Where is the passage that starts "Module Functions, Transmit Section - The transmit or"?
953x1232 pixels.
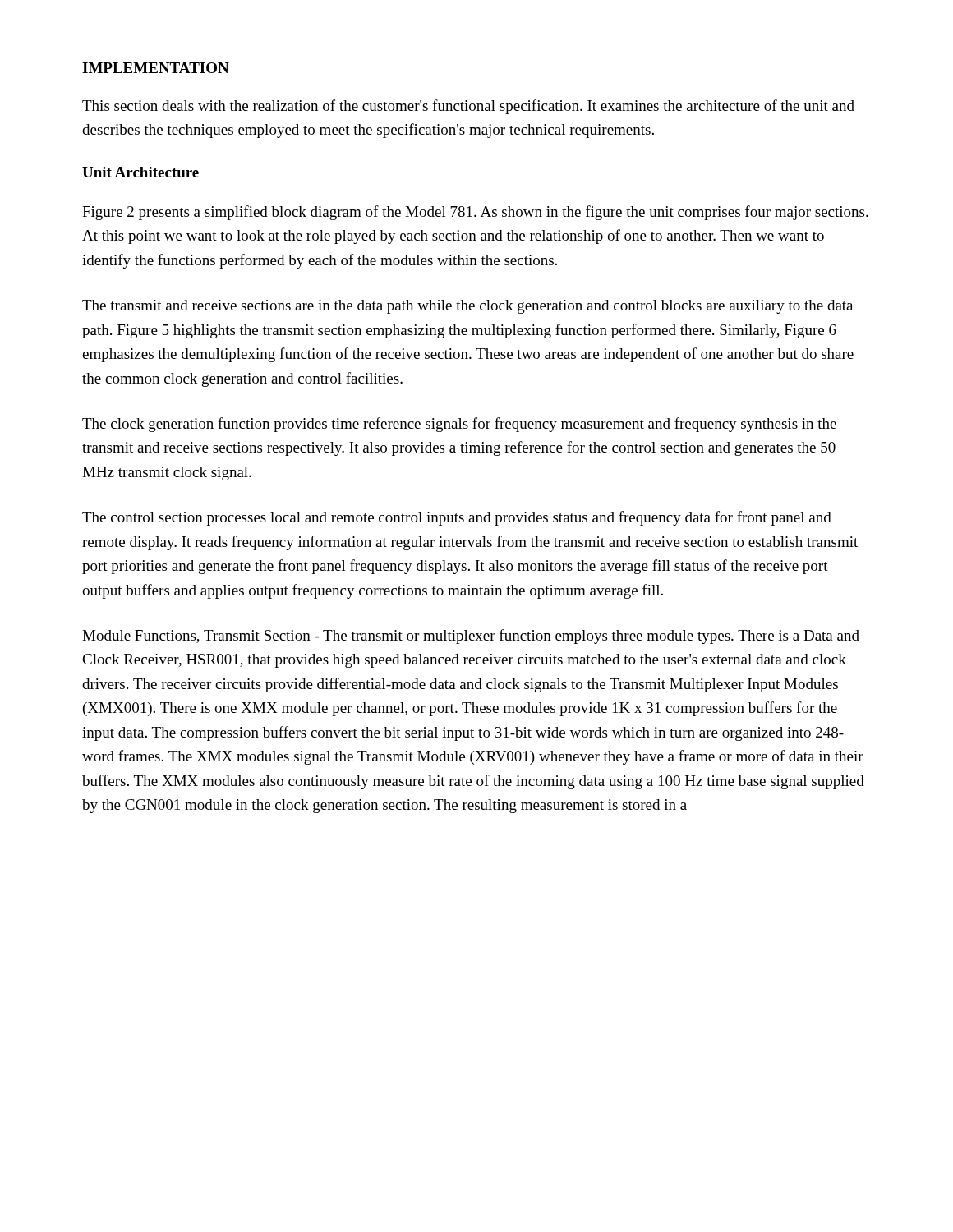[473, 720]
